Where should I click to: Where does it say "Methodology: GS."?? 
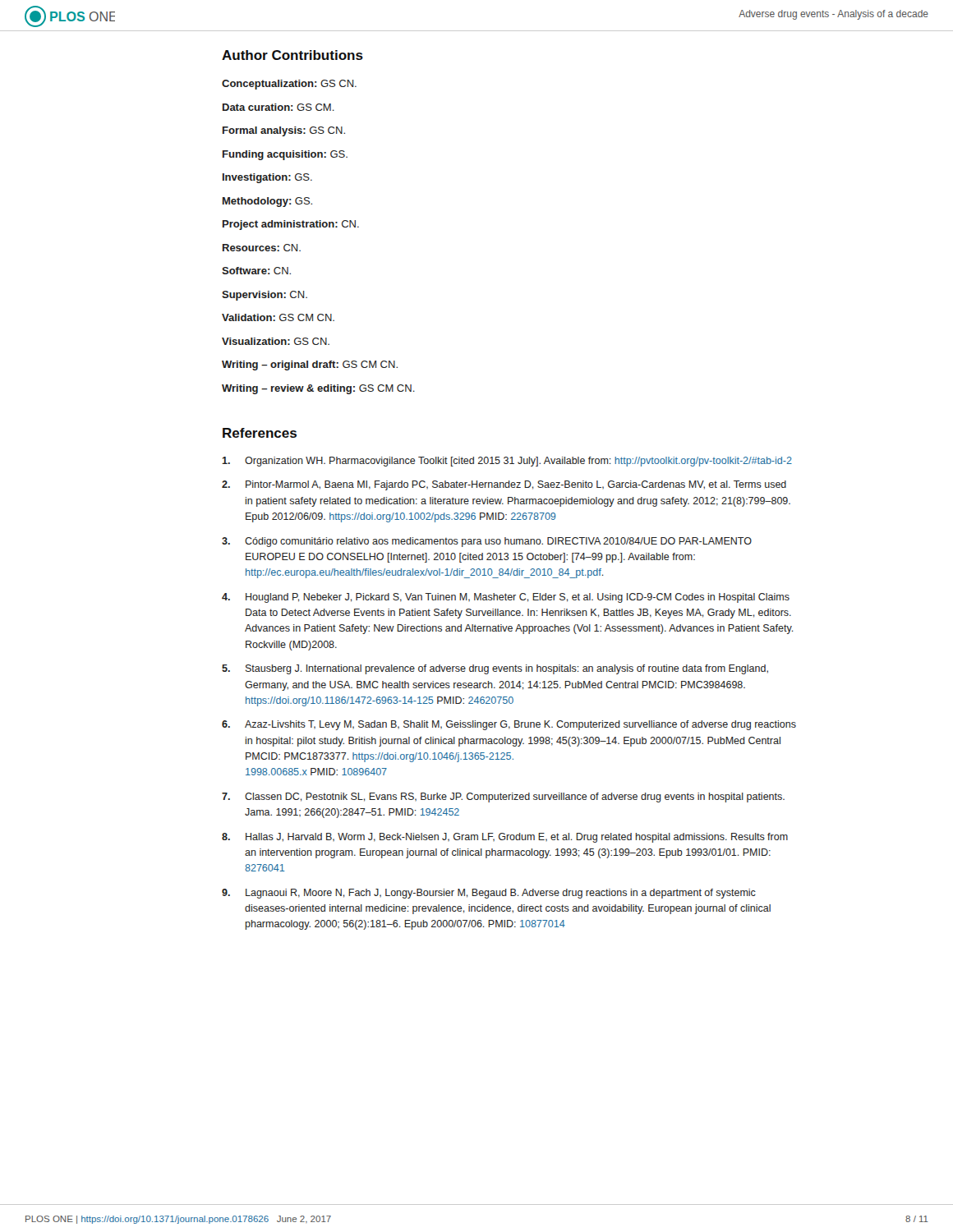tap(268, 200)
